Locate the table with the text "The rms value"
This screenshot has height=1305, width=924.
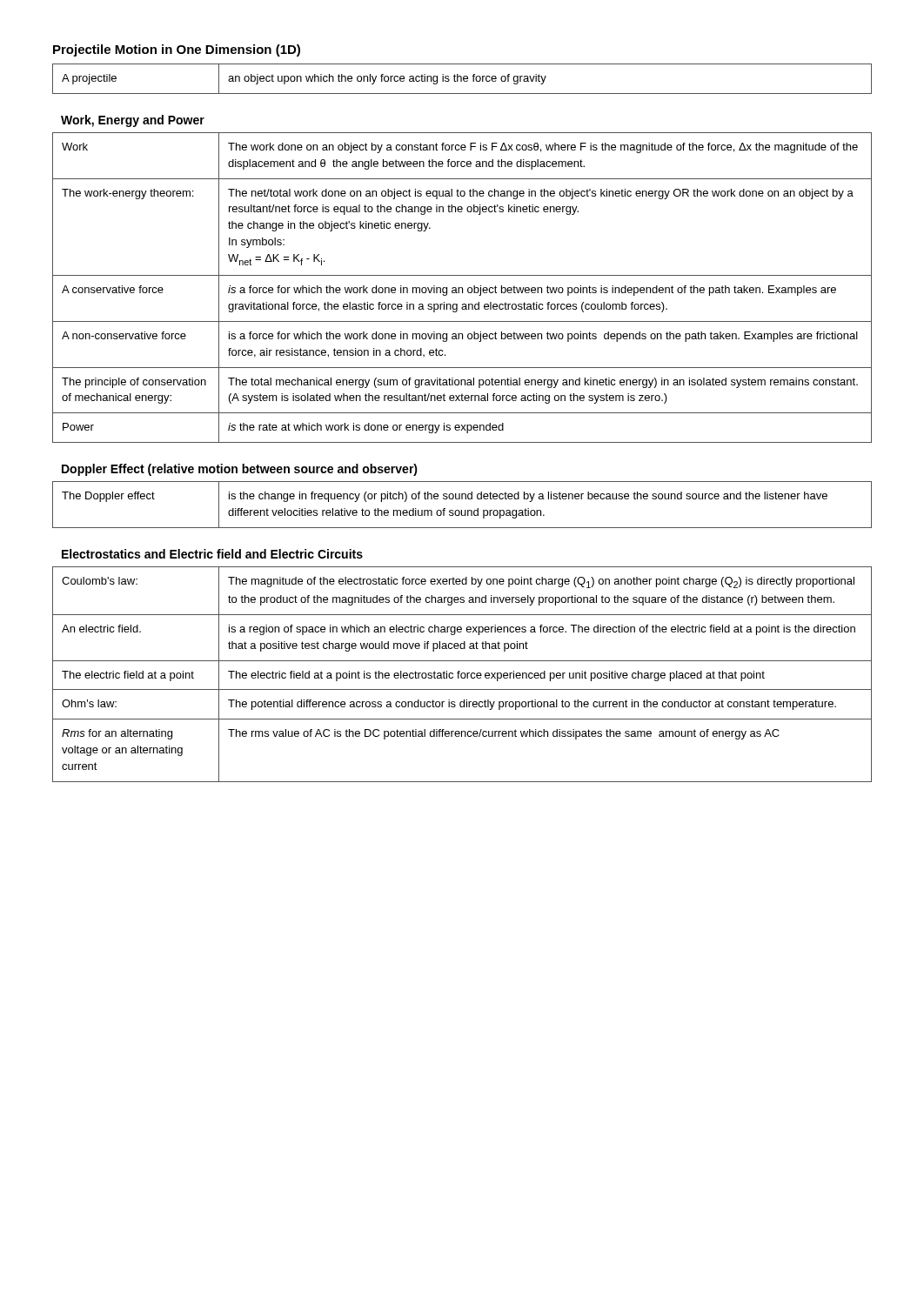(x=462, y=674)
